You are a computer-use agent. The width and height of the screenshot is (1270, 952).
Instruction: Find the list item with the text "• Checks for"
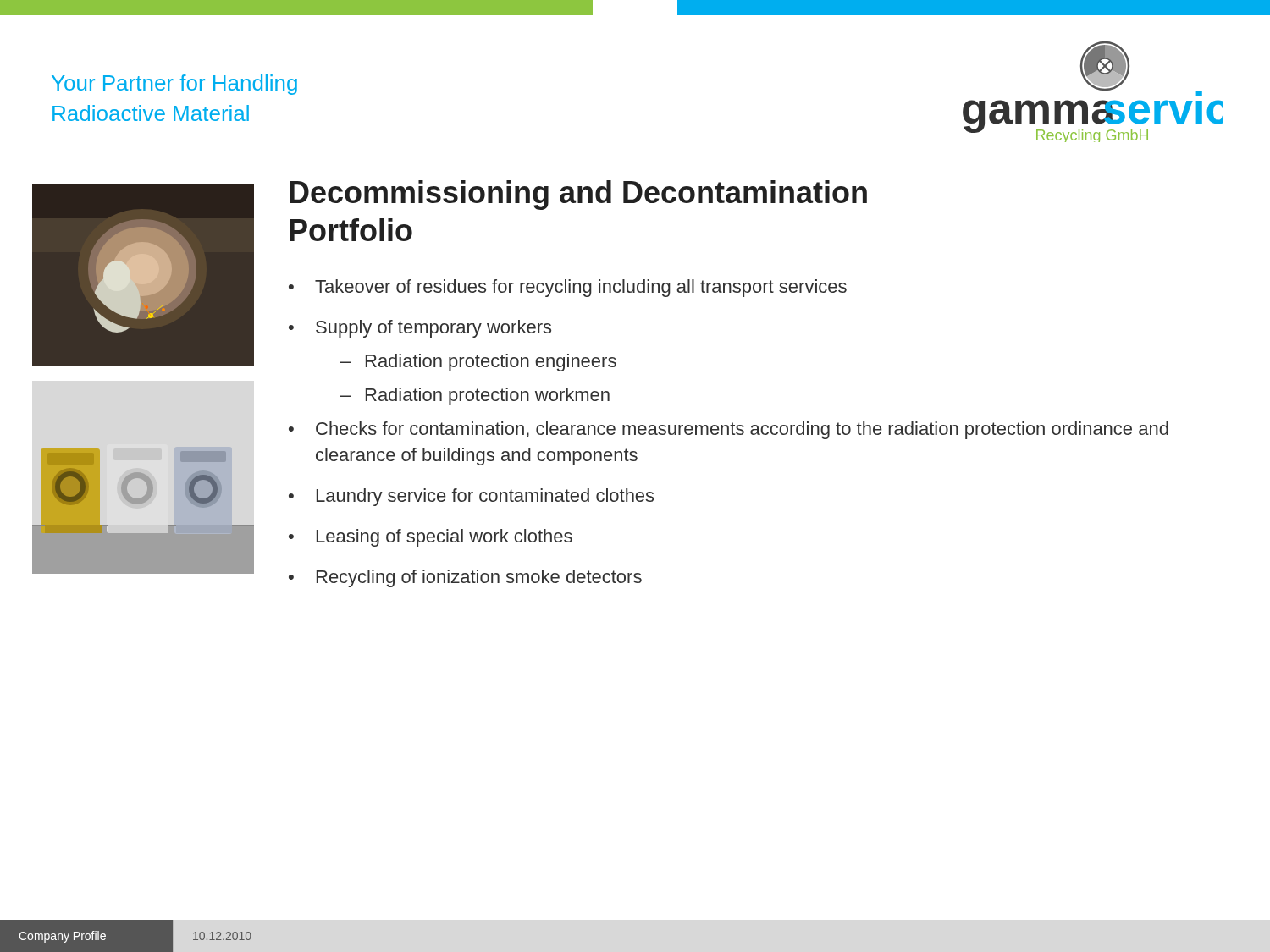729,440
